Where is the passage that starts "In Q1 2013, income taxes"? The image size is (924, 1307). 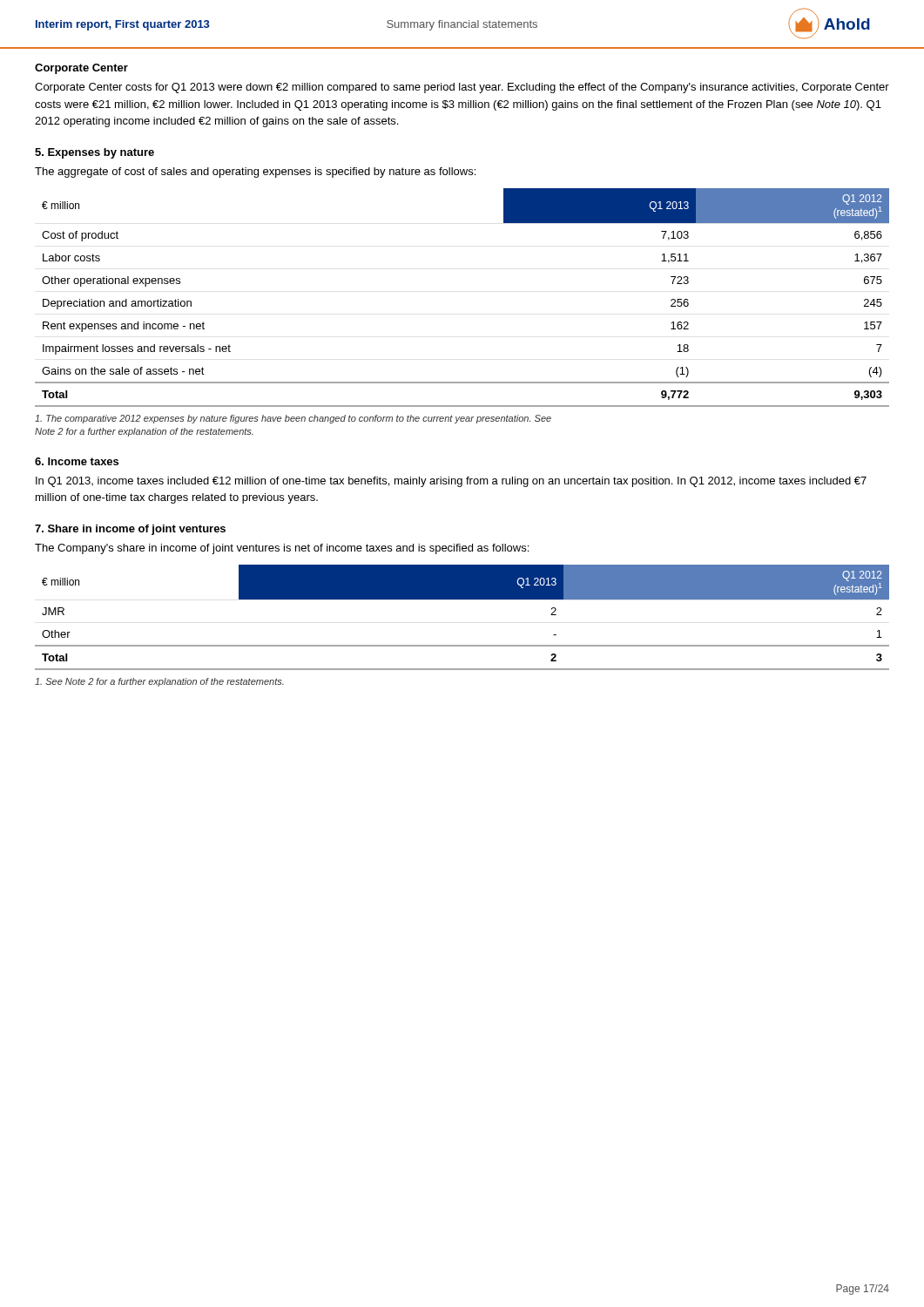pyautogui.click(x=451, y=489)
